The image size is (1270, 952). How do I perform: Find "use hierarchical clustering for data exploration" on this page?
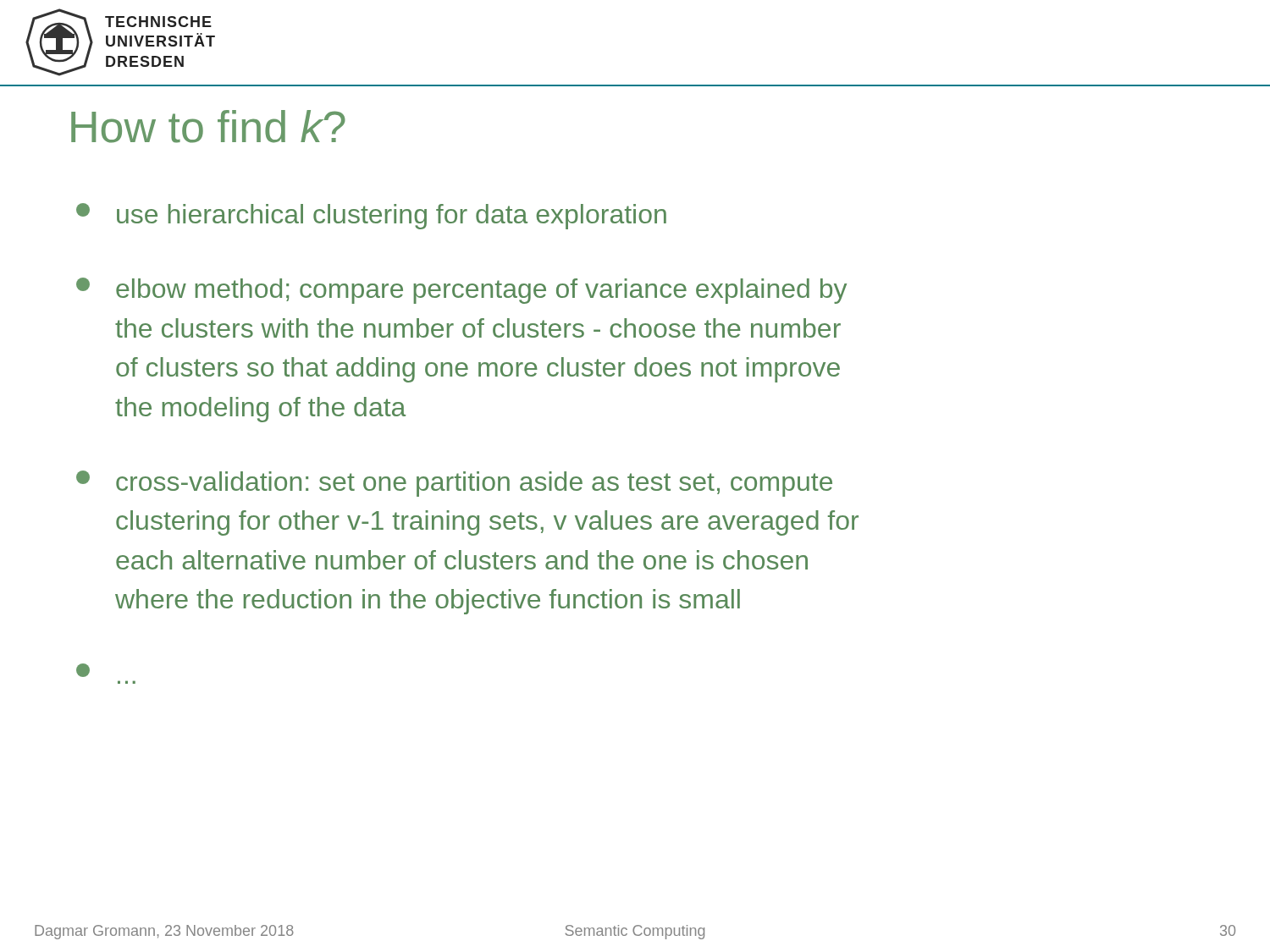click(x=372, y=214)
